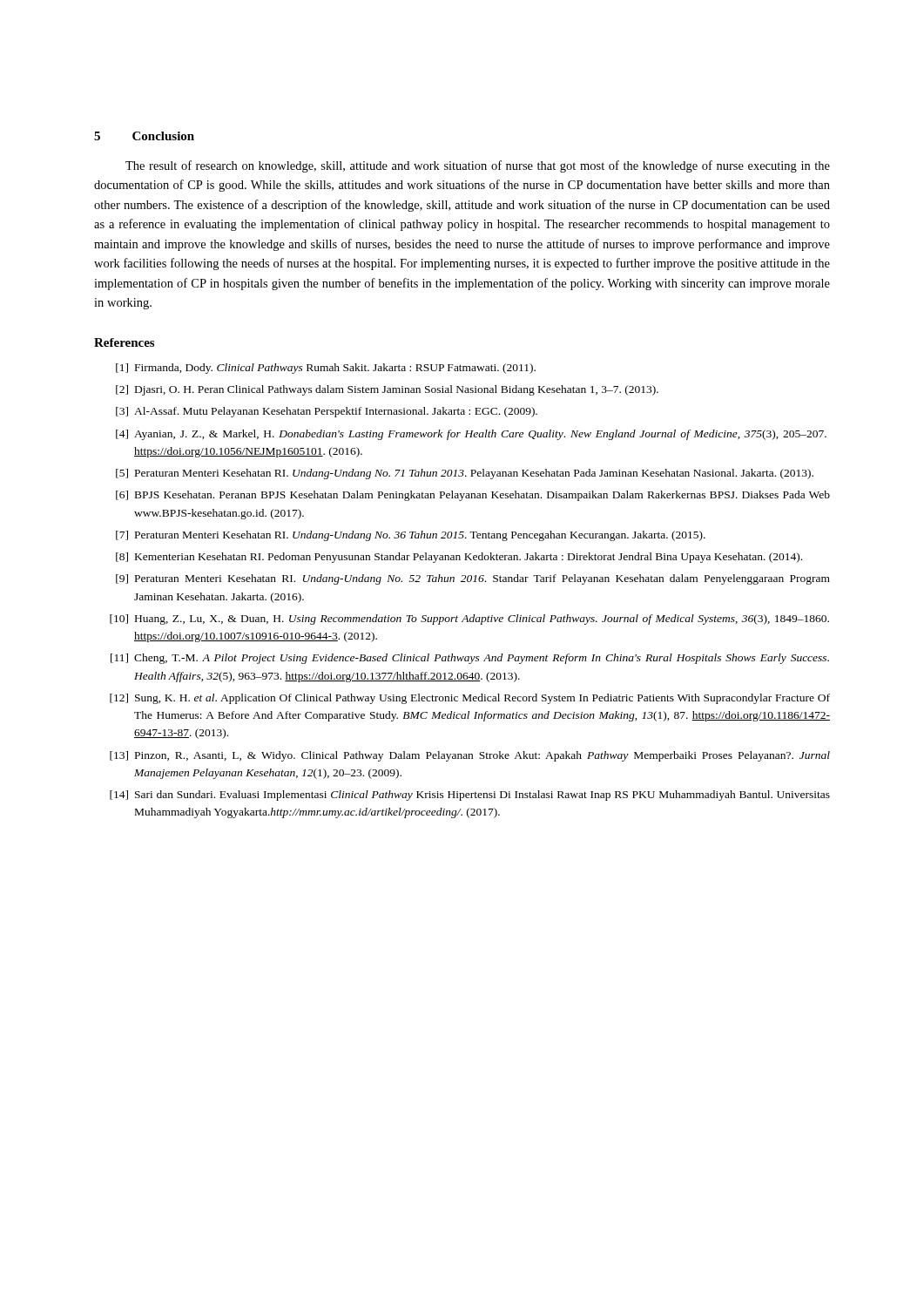
Task: Locate the list item with the text "[5] Peraturan Menteri Kesehatan RI."
Action: tap(462, 473)
